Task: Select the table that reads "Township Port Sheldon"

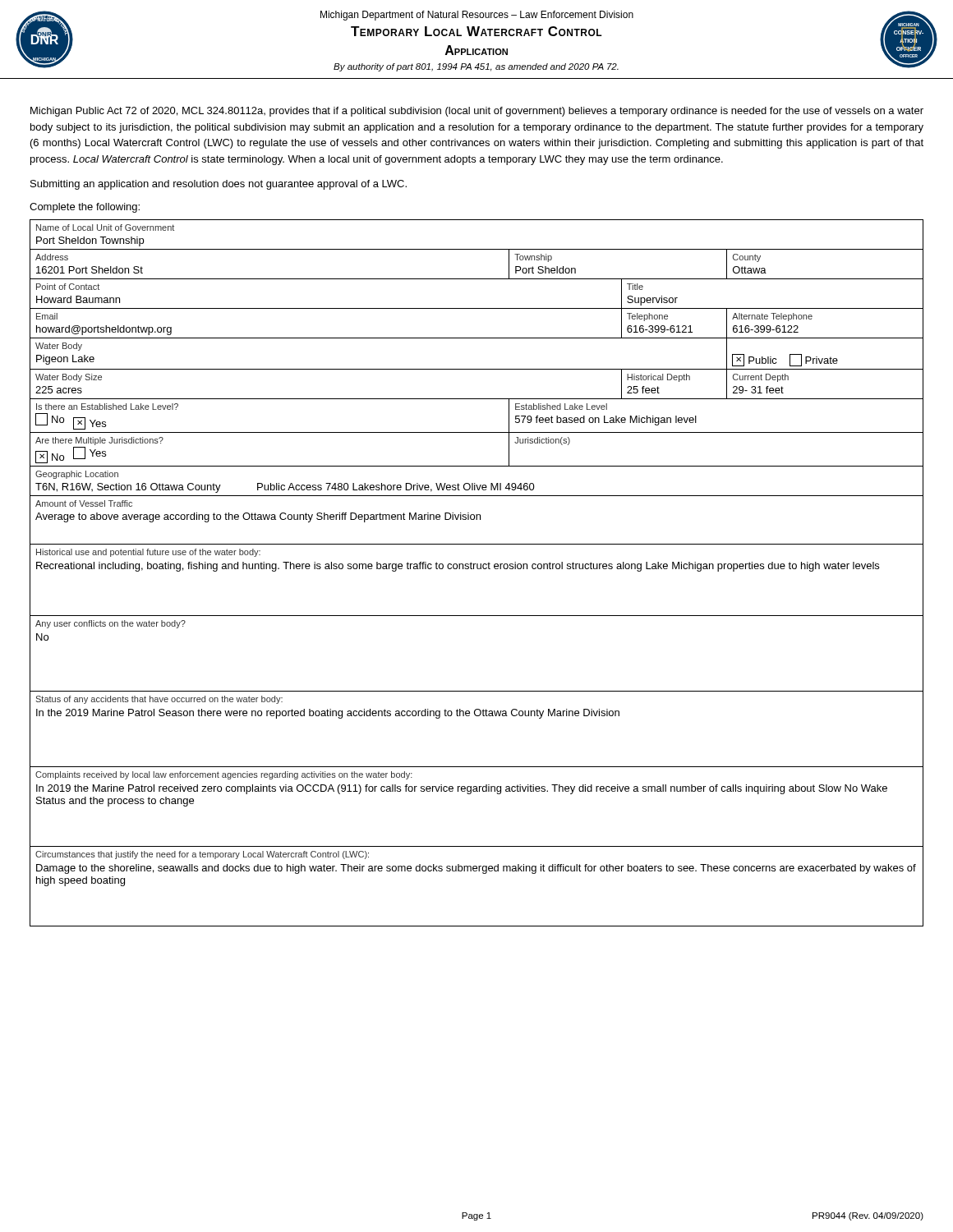Action: tap(476, 573)
